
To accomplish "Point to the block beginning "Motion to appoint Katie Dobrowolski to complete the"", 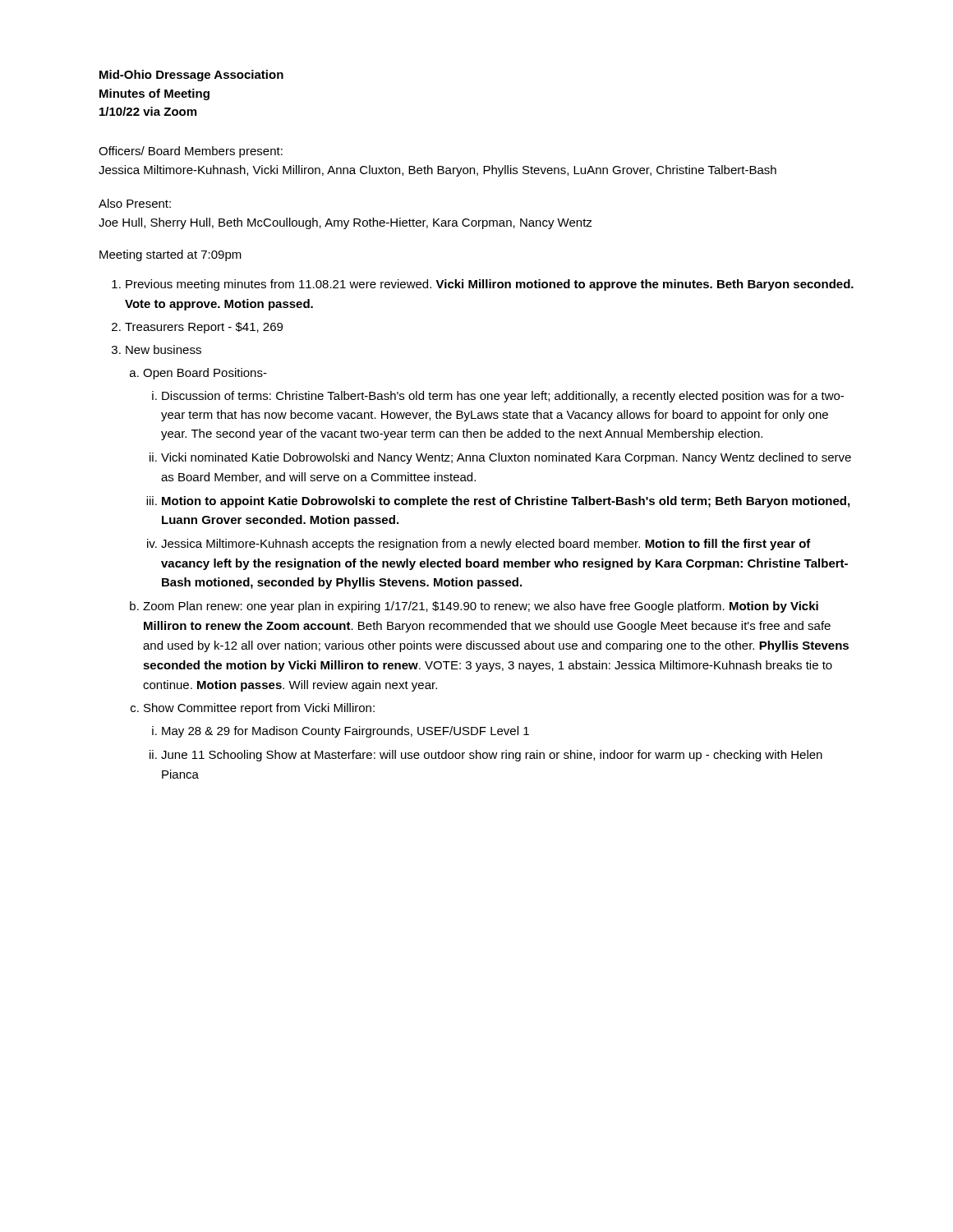I will (506, 510).
